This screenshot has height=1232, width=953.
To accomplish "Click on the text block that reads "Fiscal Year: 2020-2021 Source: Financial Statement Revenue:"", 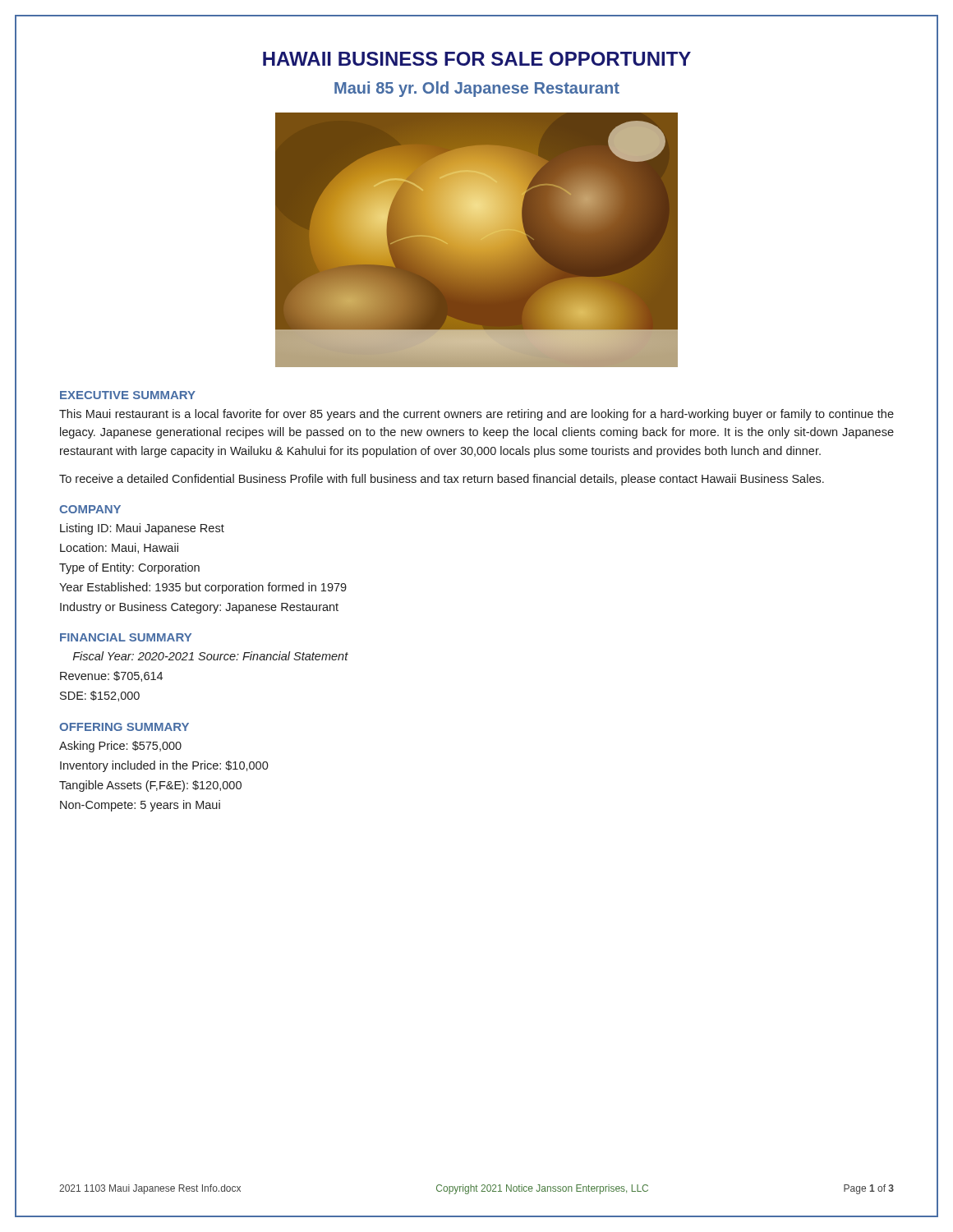I will pos(211,656).
